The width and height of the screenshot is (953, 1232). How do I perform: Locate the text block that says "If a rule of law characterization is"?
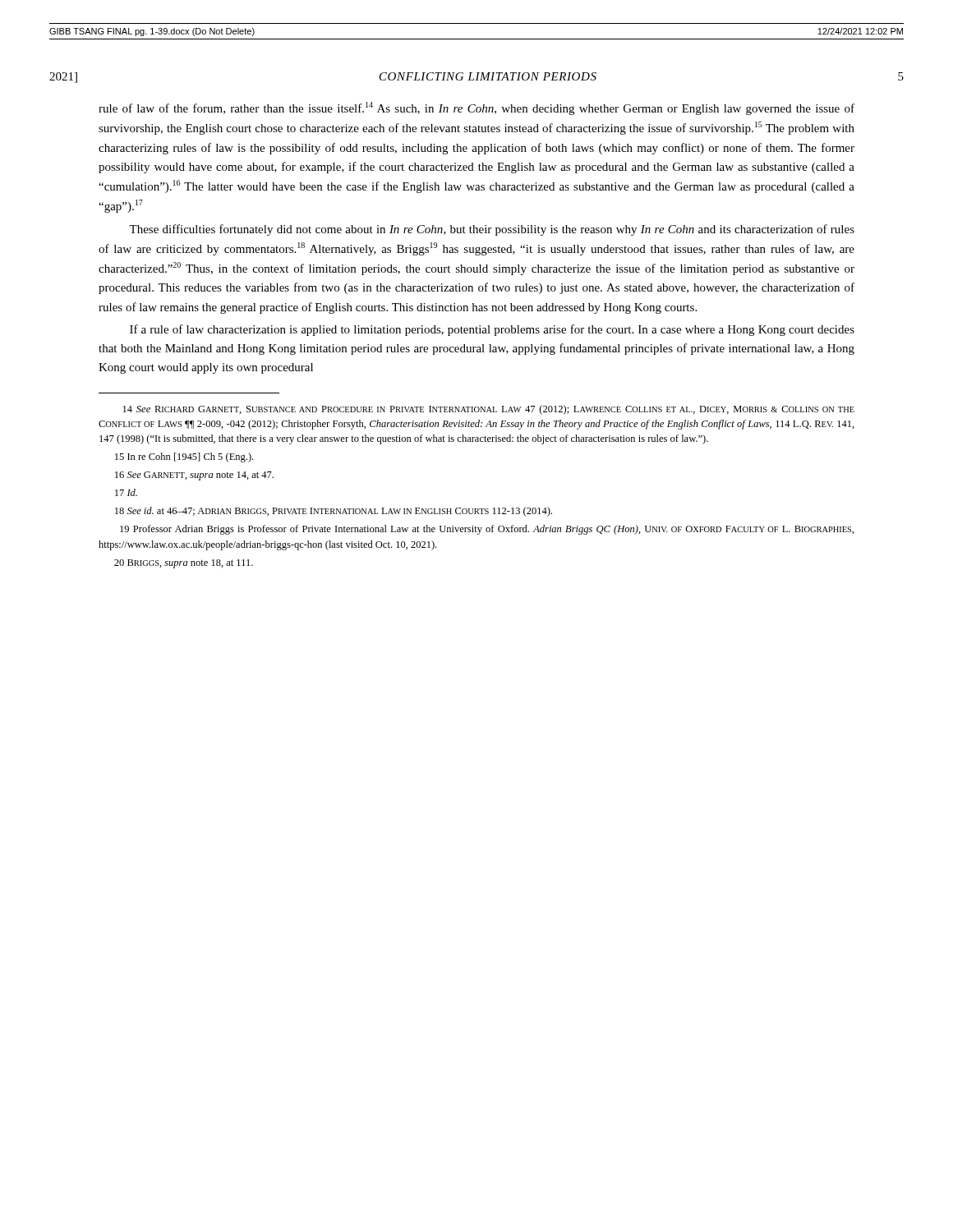(476, 349)
